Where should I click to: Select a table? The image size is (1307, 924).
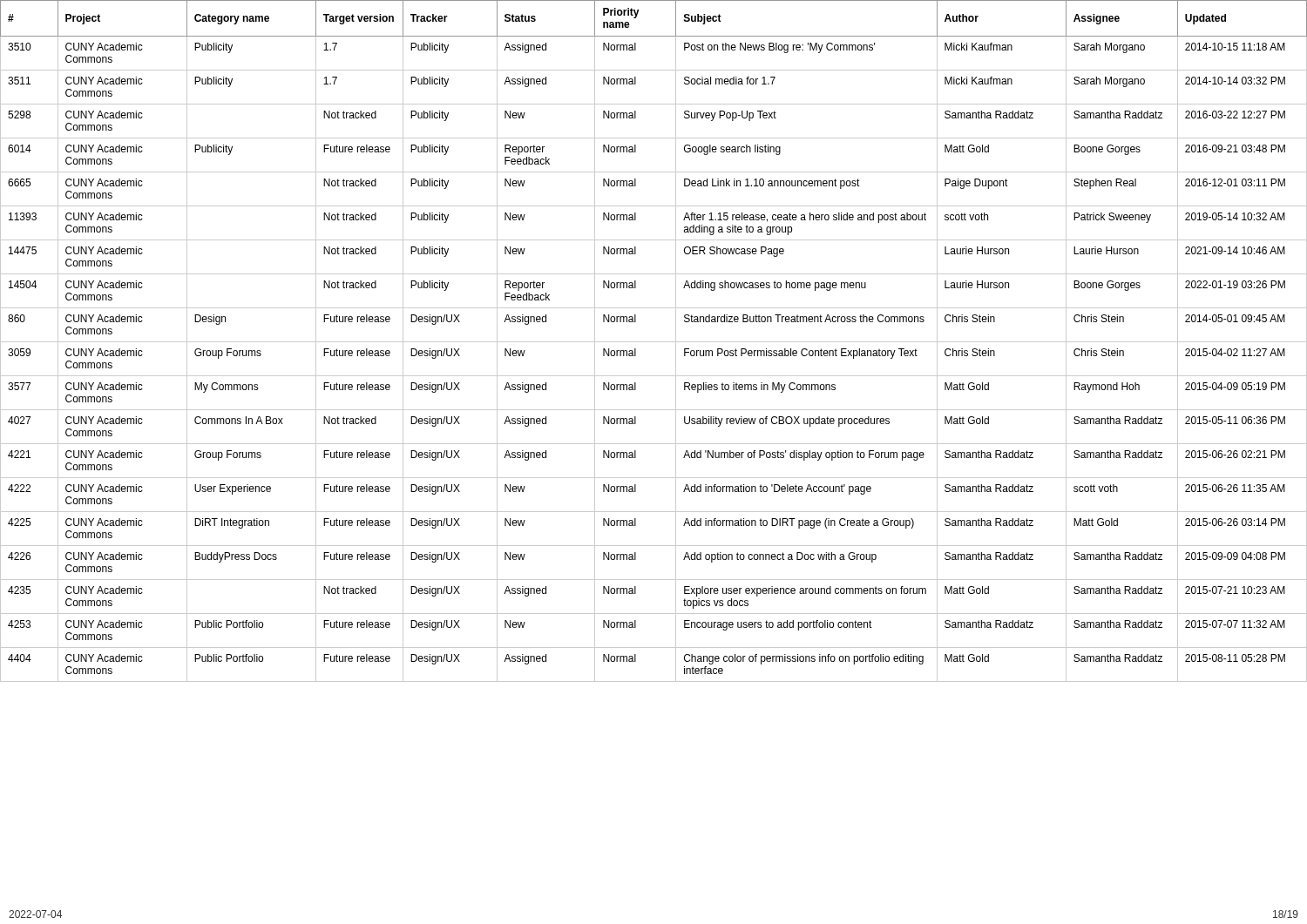click(x=654, y=452)
